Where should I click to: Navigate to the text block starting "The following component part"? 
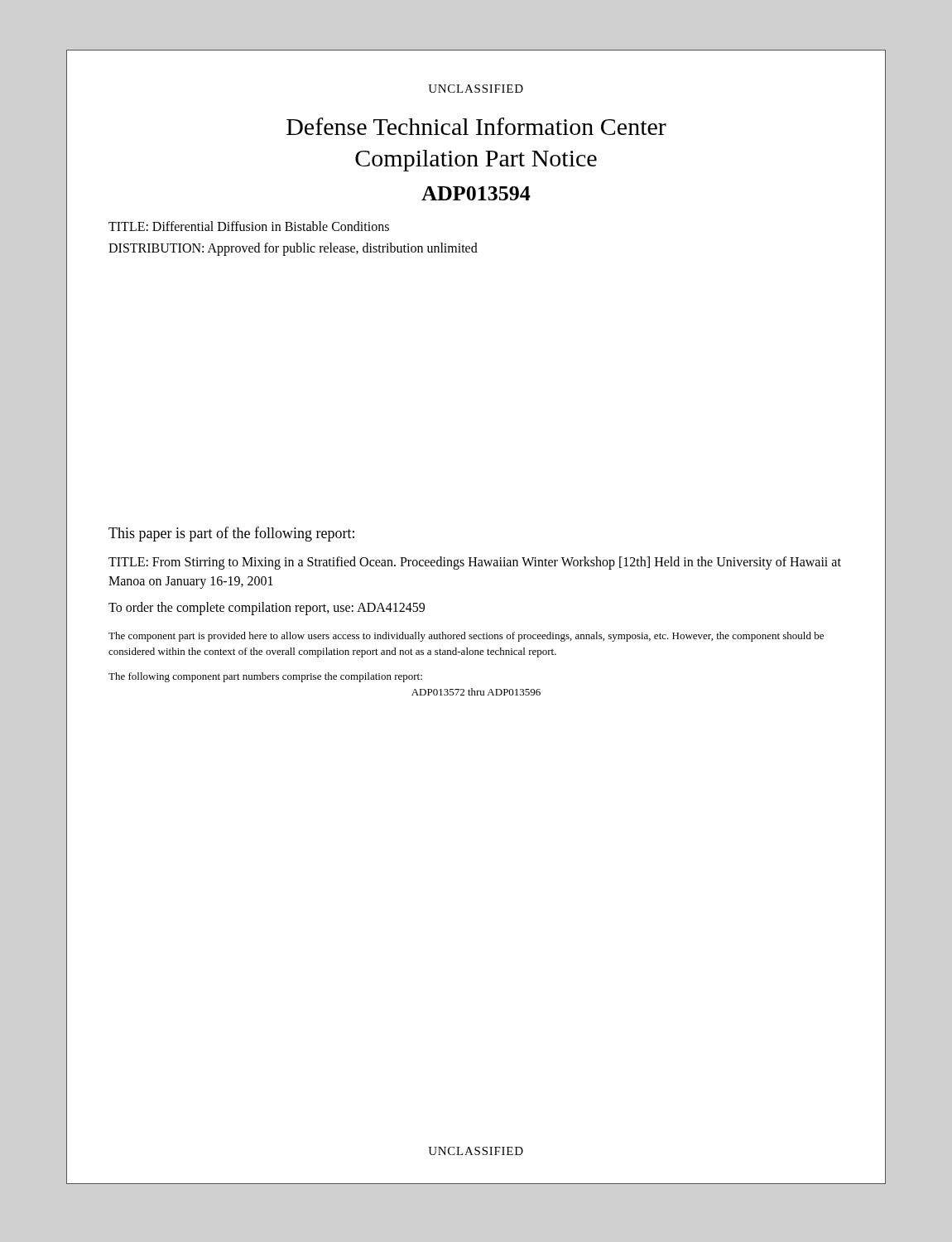[266, 676]
